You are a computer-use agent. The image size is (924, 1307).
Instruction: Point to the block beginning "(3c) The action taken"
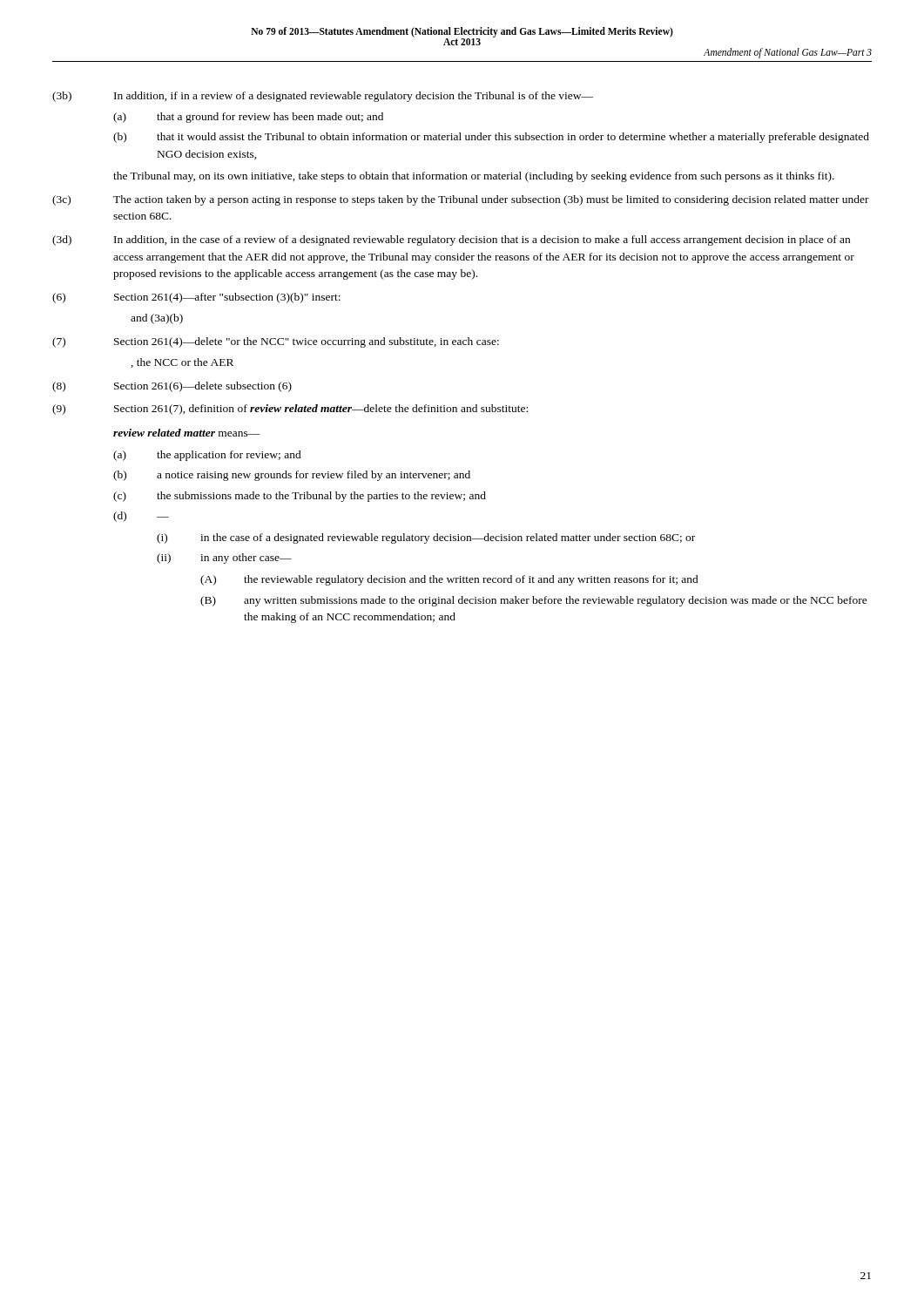click(462, 208)
